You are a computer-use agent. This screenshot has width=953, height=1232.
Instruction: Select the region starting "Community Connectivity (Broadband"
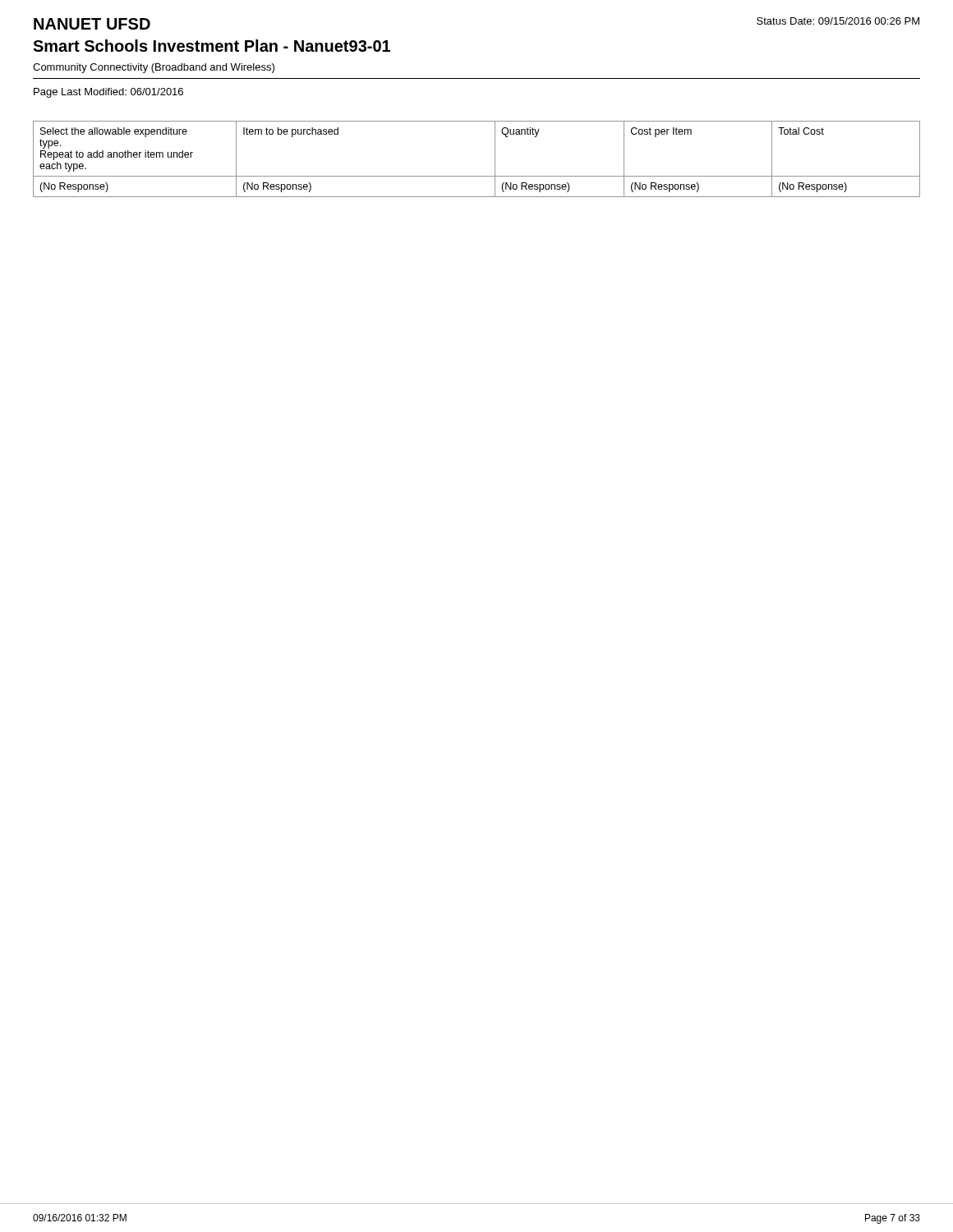[154, 67]
